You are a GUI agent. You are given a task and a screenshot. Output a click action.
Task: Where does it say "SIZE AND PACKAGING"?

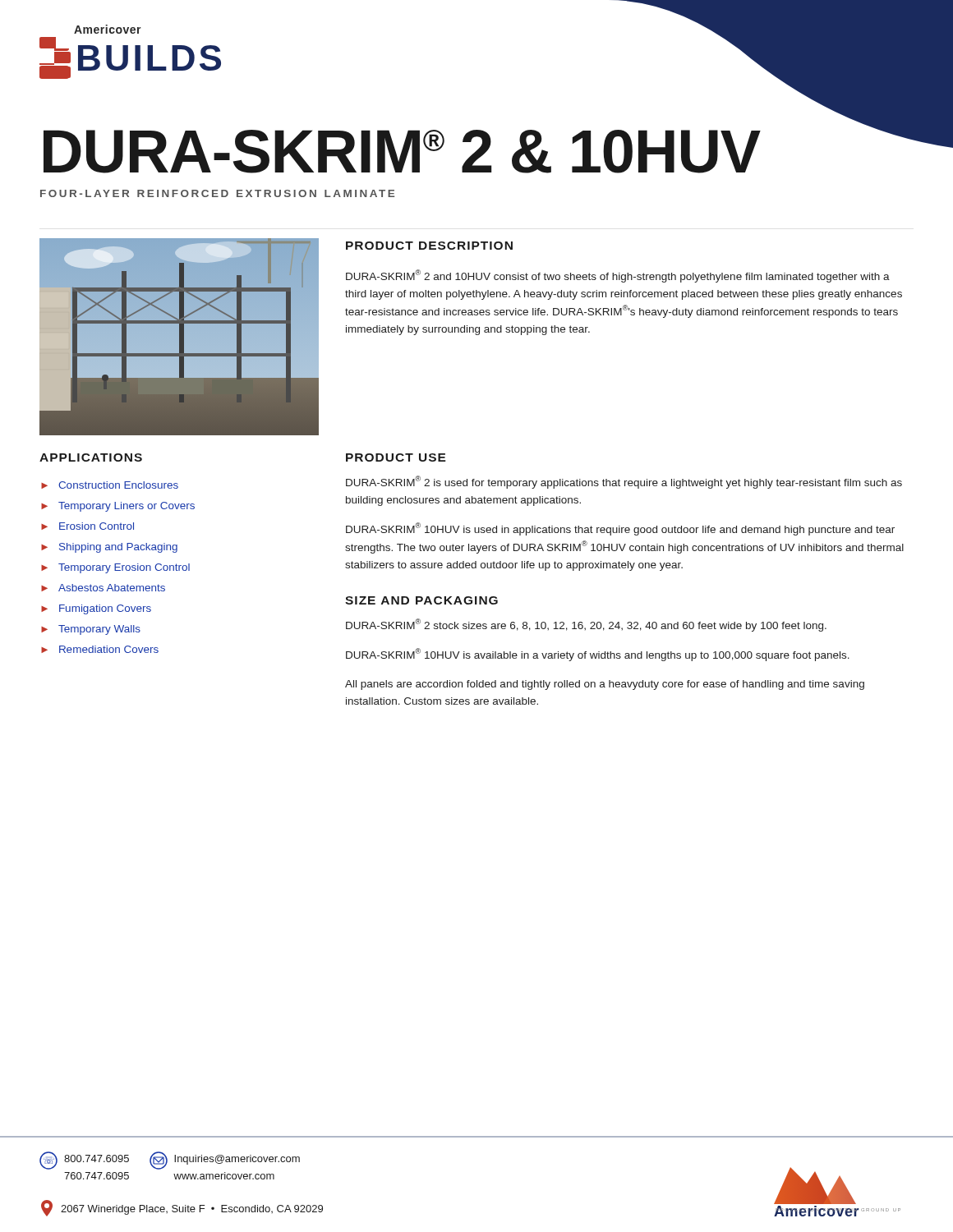pyautogui.click(x=422, y=600)
